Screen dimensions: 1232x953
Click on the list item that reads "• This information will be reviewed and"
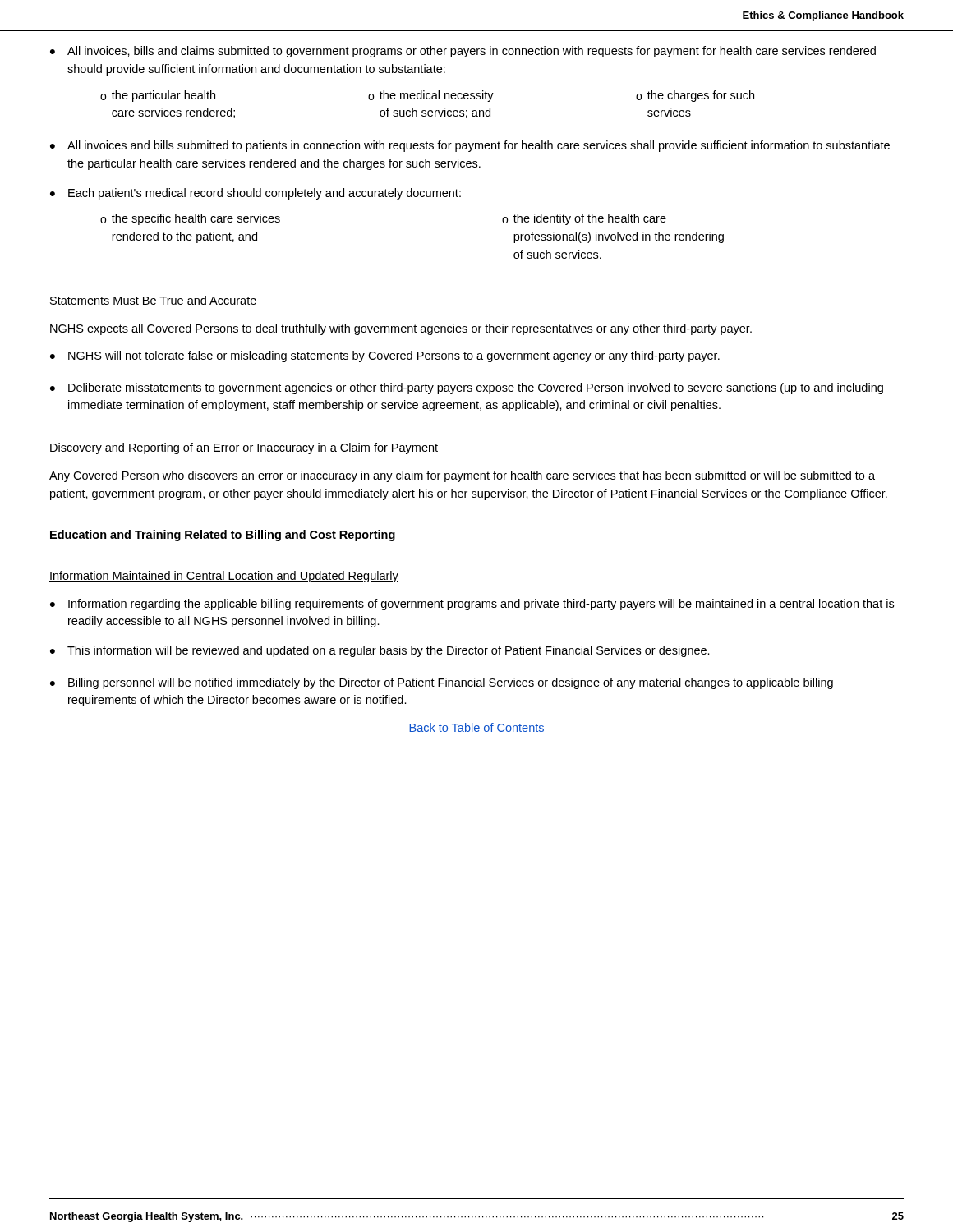pos(476,652)
